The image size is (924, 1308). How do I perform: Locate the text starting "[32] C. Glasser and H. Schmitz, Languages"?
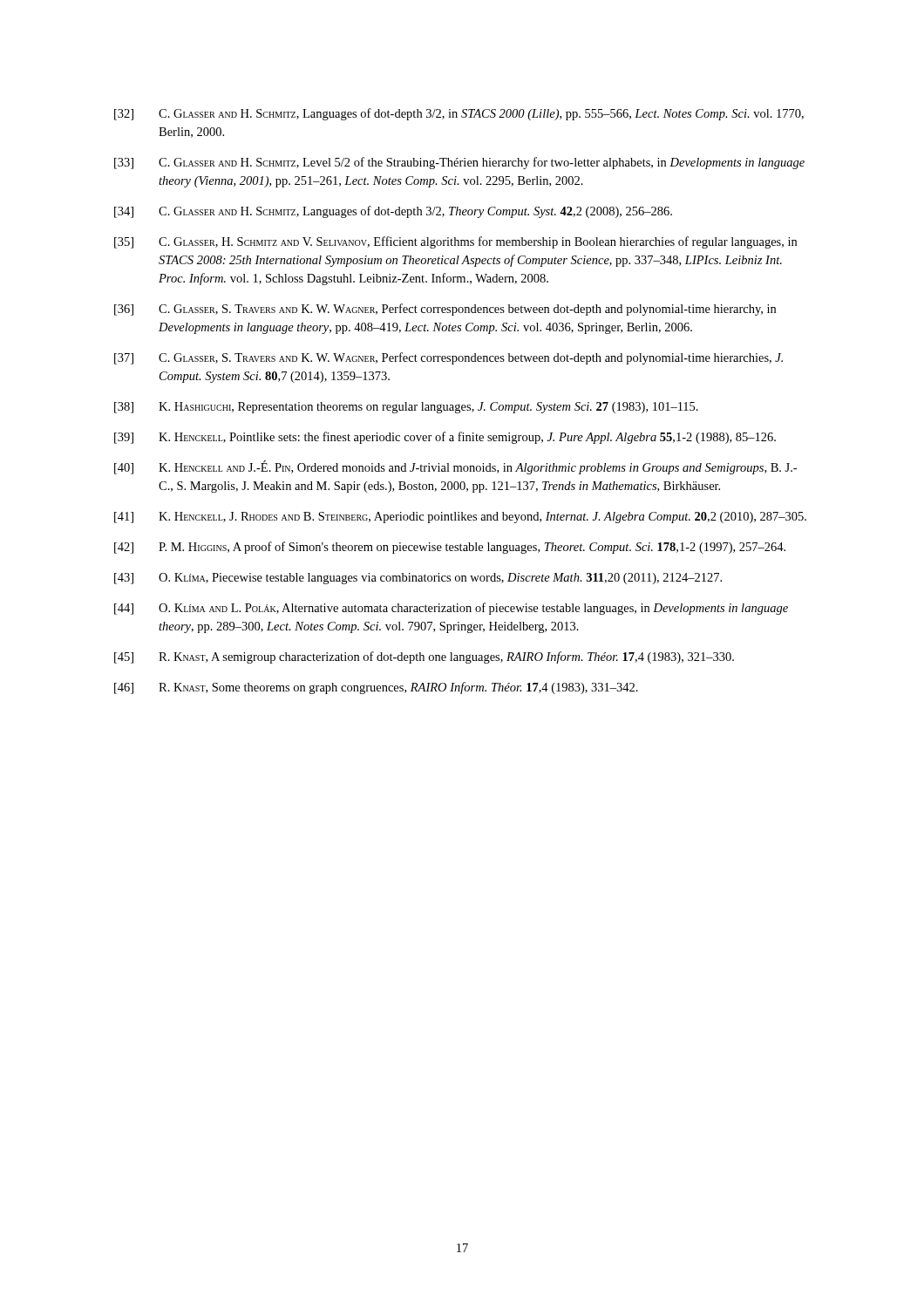point(462,123)
